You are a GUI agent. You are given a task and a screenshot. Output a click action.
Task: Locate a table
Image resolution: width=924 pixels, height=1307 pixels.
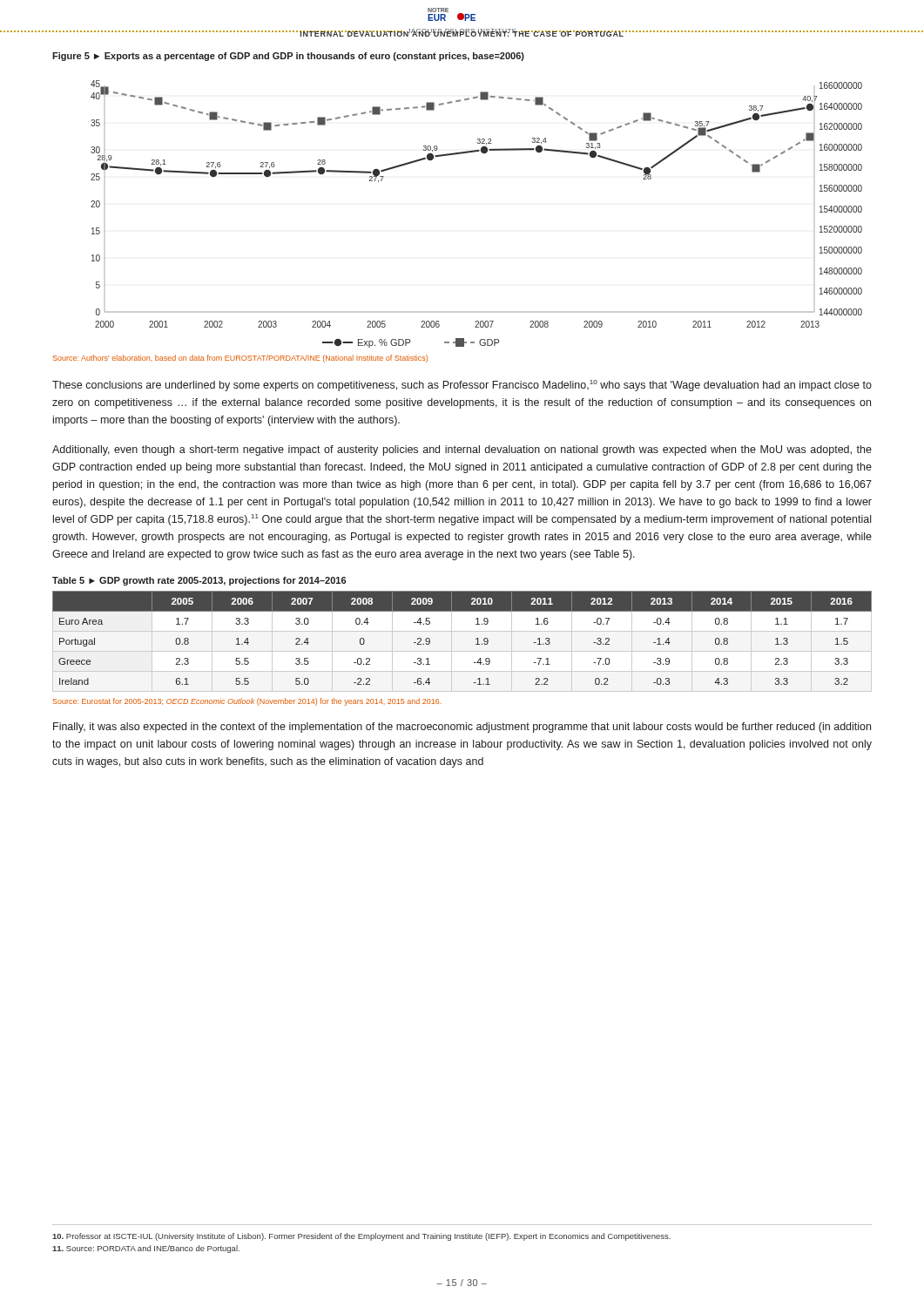point(462,641)
